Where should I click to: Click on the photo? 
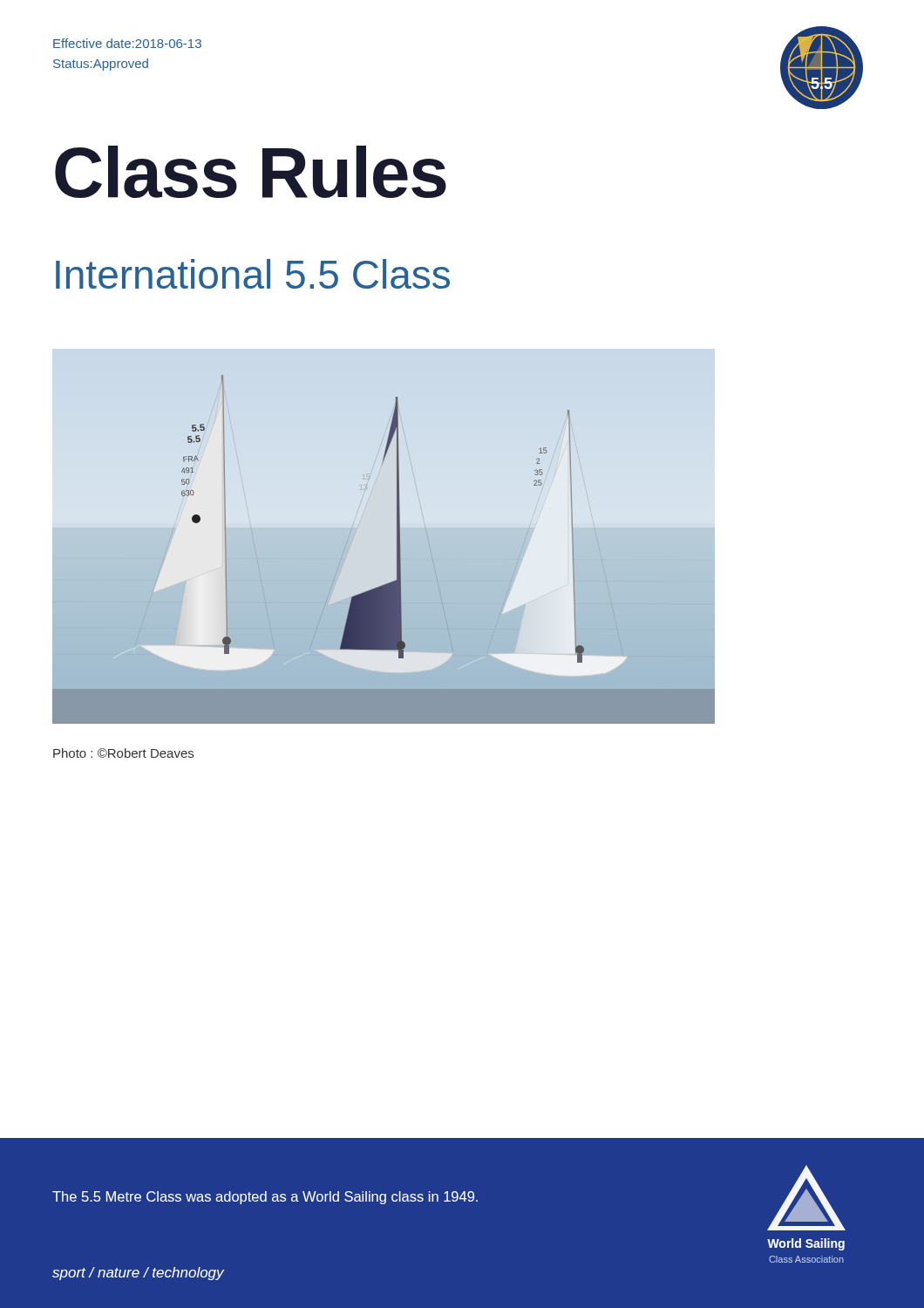(x=384, y=536)
